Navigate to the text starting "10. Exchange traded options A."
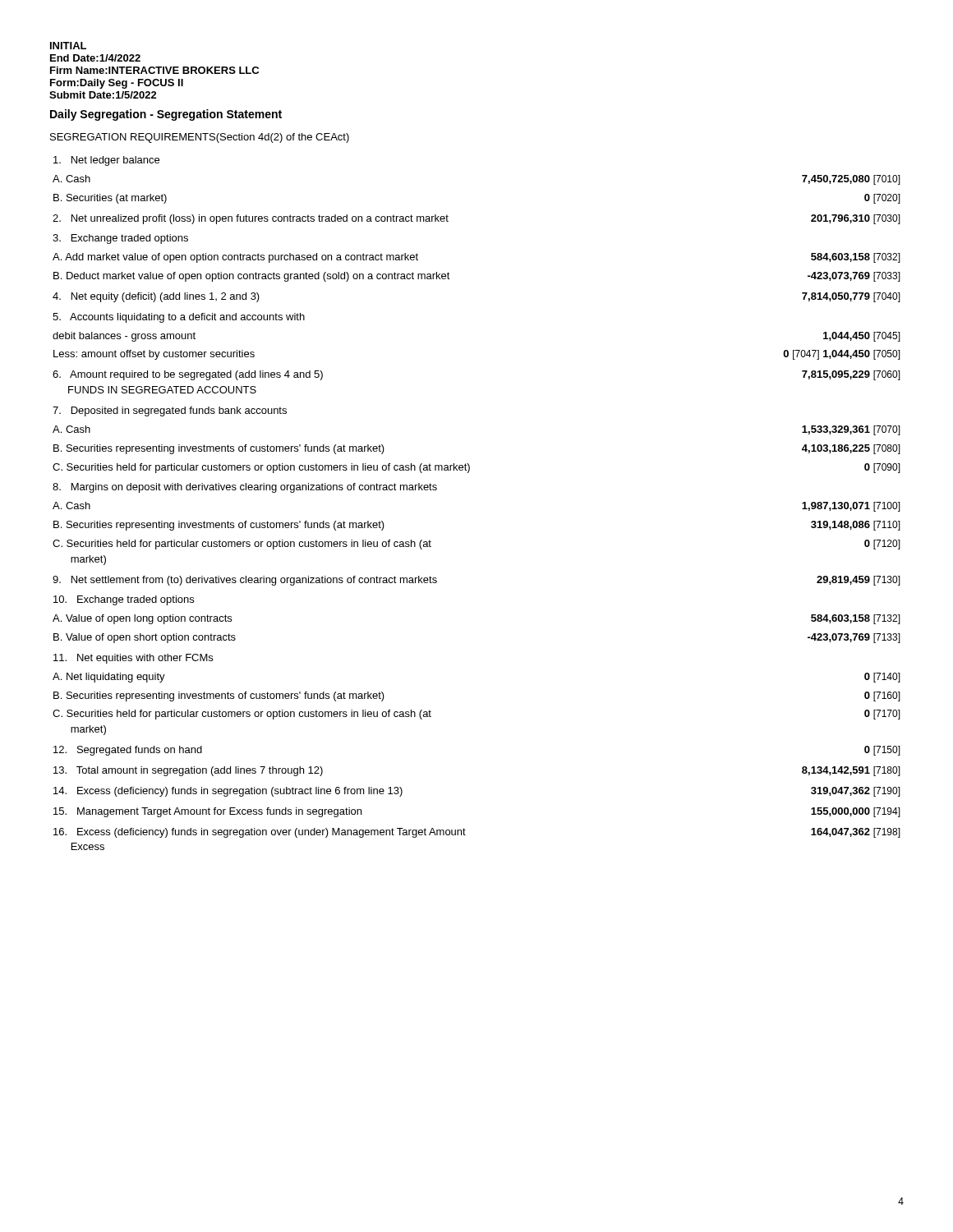The height and width of the screenshot is (1232, 953). tap(124, 600)
